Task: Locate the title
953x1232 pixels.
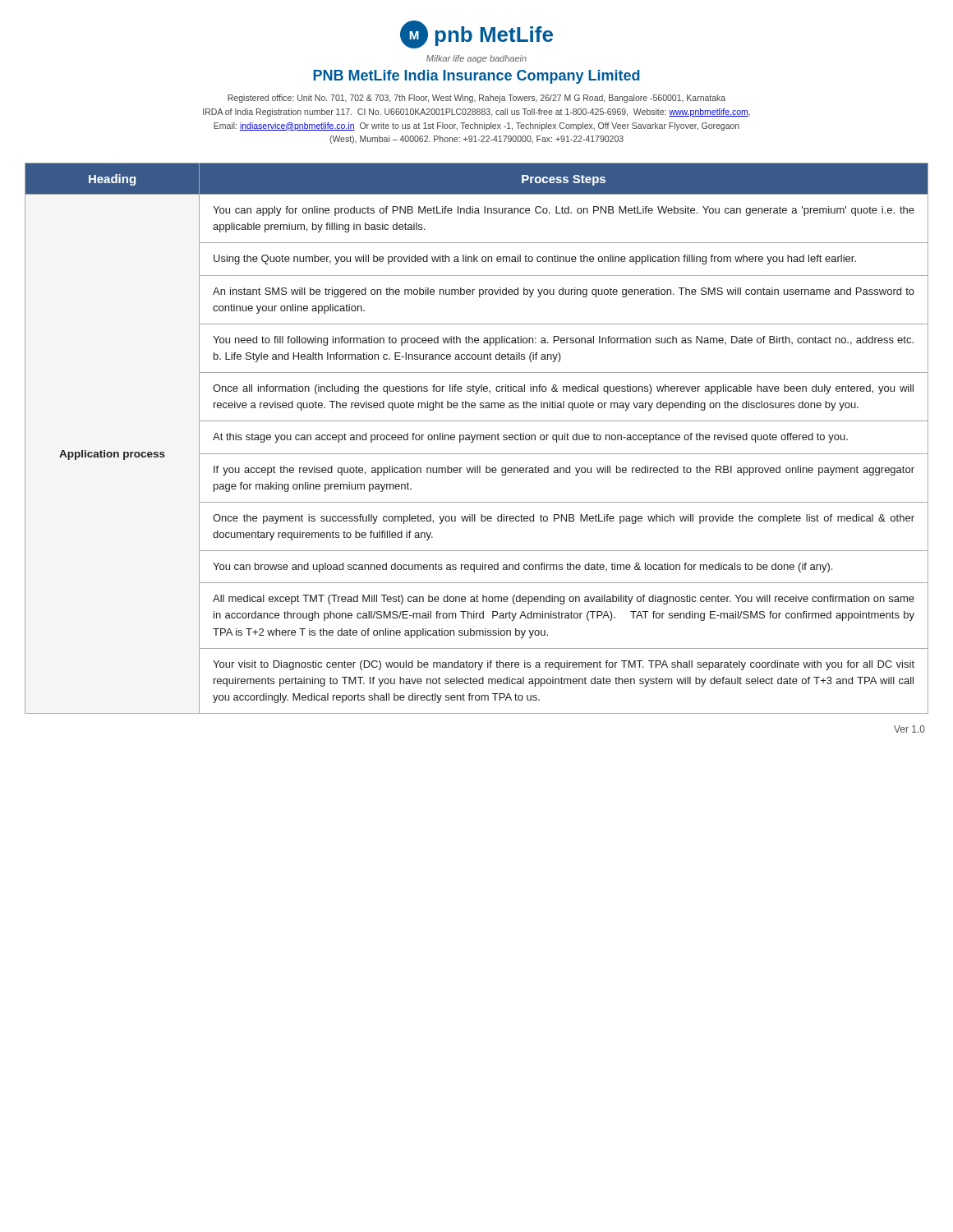Action: (476, 76)
